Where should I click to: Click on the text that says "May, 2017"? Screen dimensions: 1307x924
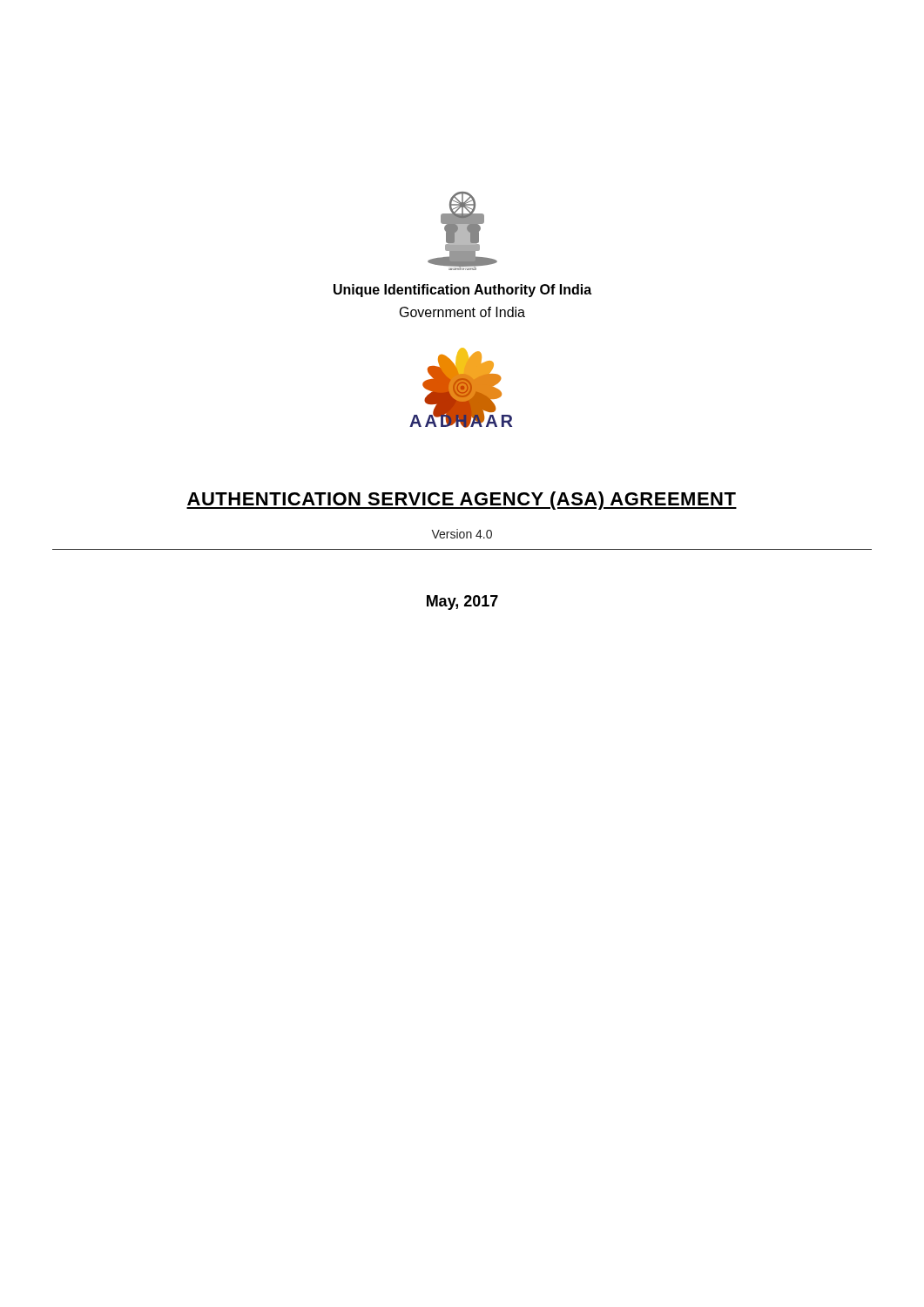click(462, 601)
